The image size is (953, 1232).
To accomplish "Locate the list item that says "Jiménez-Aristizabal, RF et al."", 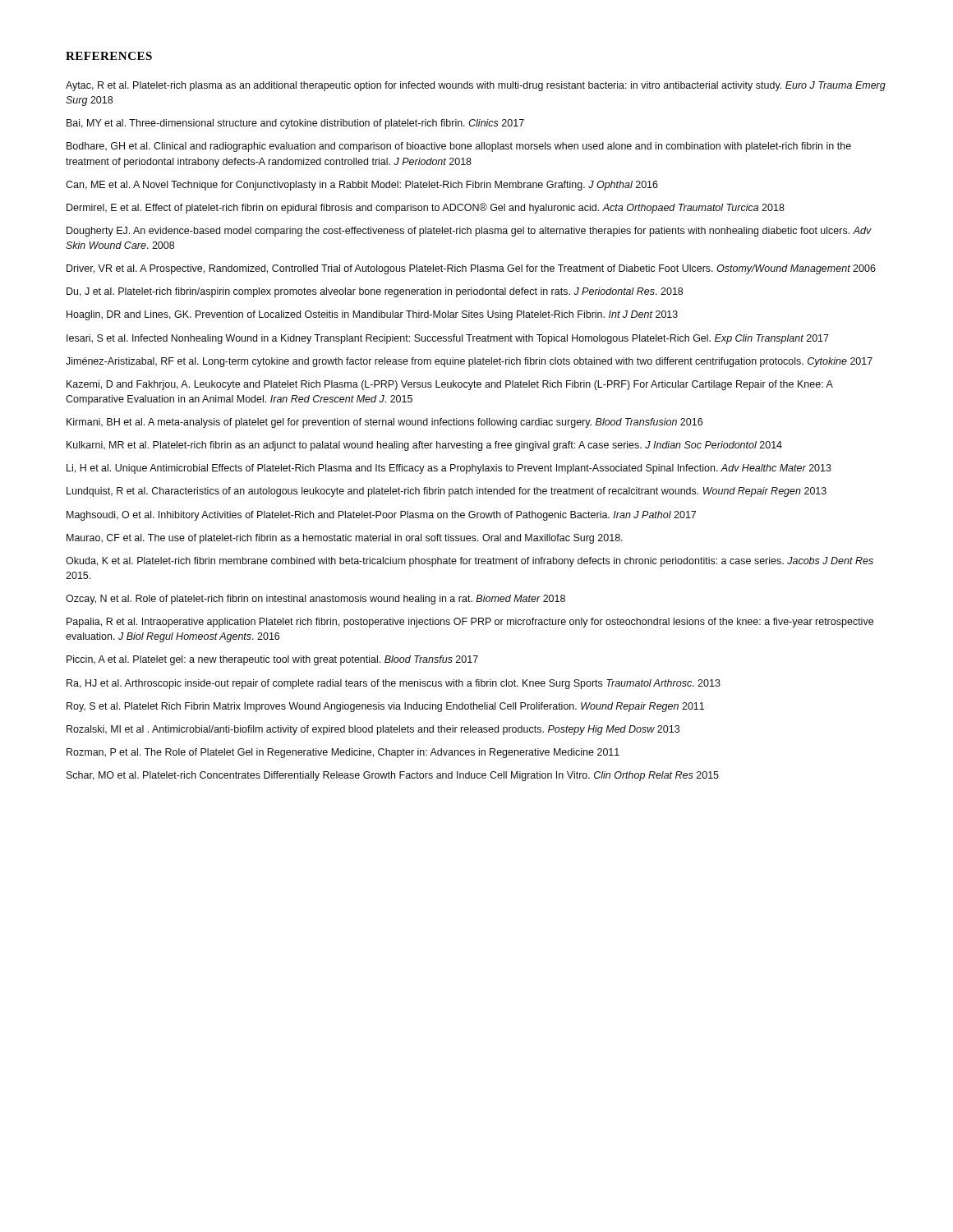I will click(469, 361).
